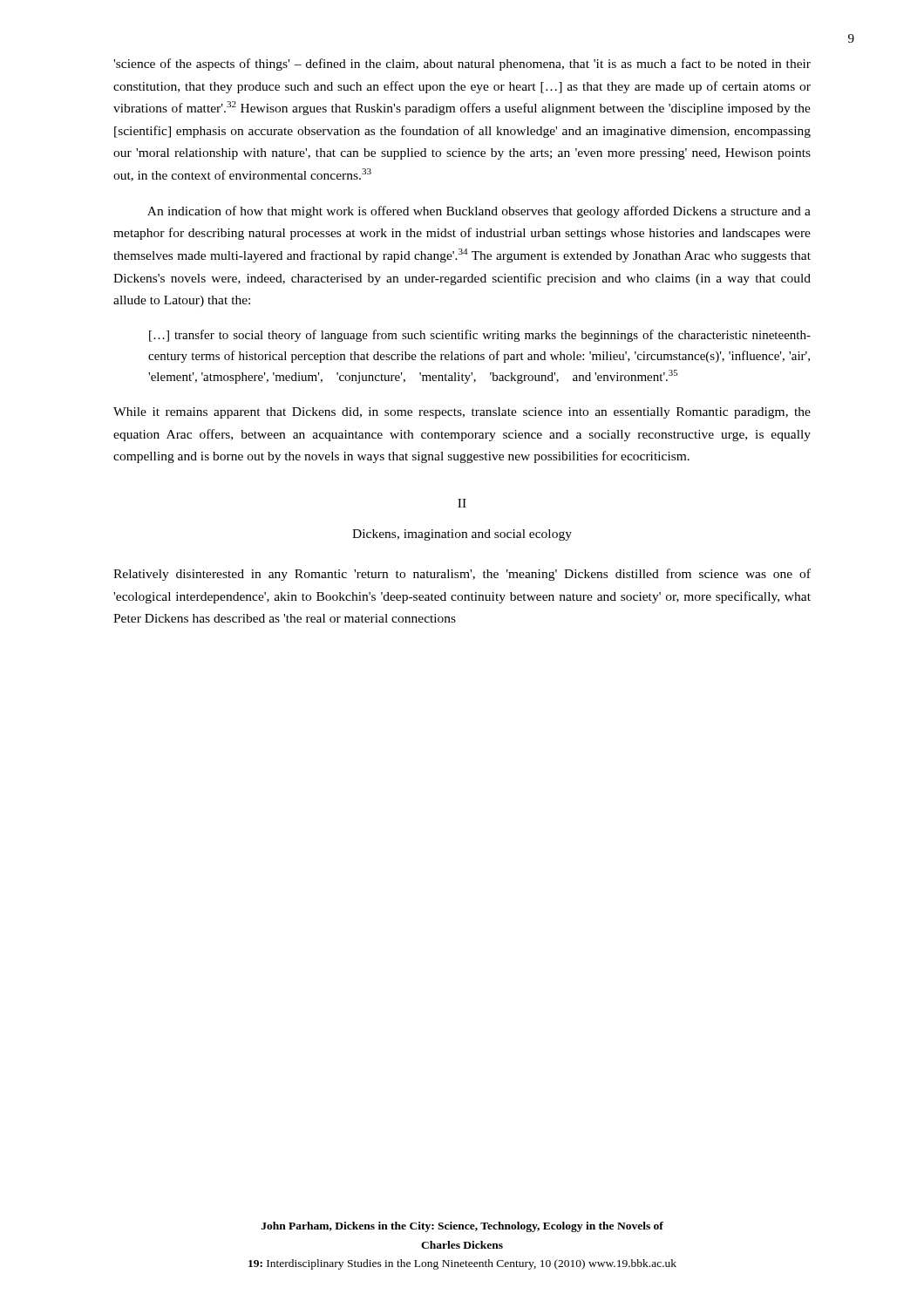
Task: Where is the passage that starts "An indication of"?
Action: click(x=462, y=255)
